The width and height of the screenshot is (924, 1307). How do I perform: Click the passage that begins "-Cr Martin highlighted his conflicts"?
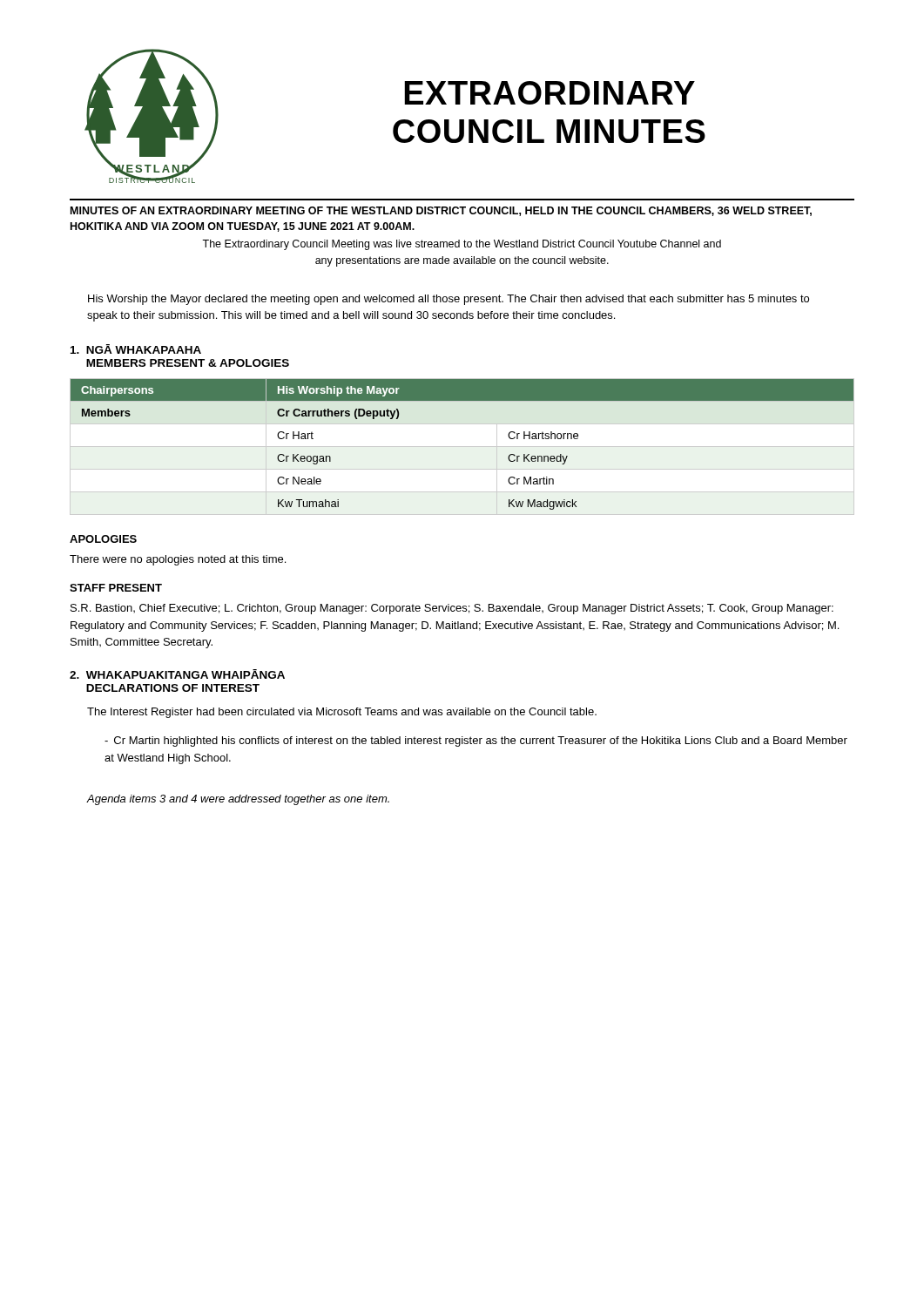click(x=479, y=749)
